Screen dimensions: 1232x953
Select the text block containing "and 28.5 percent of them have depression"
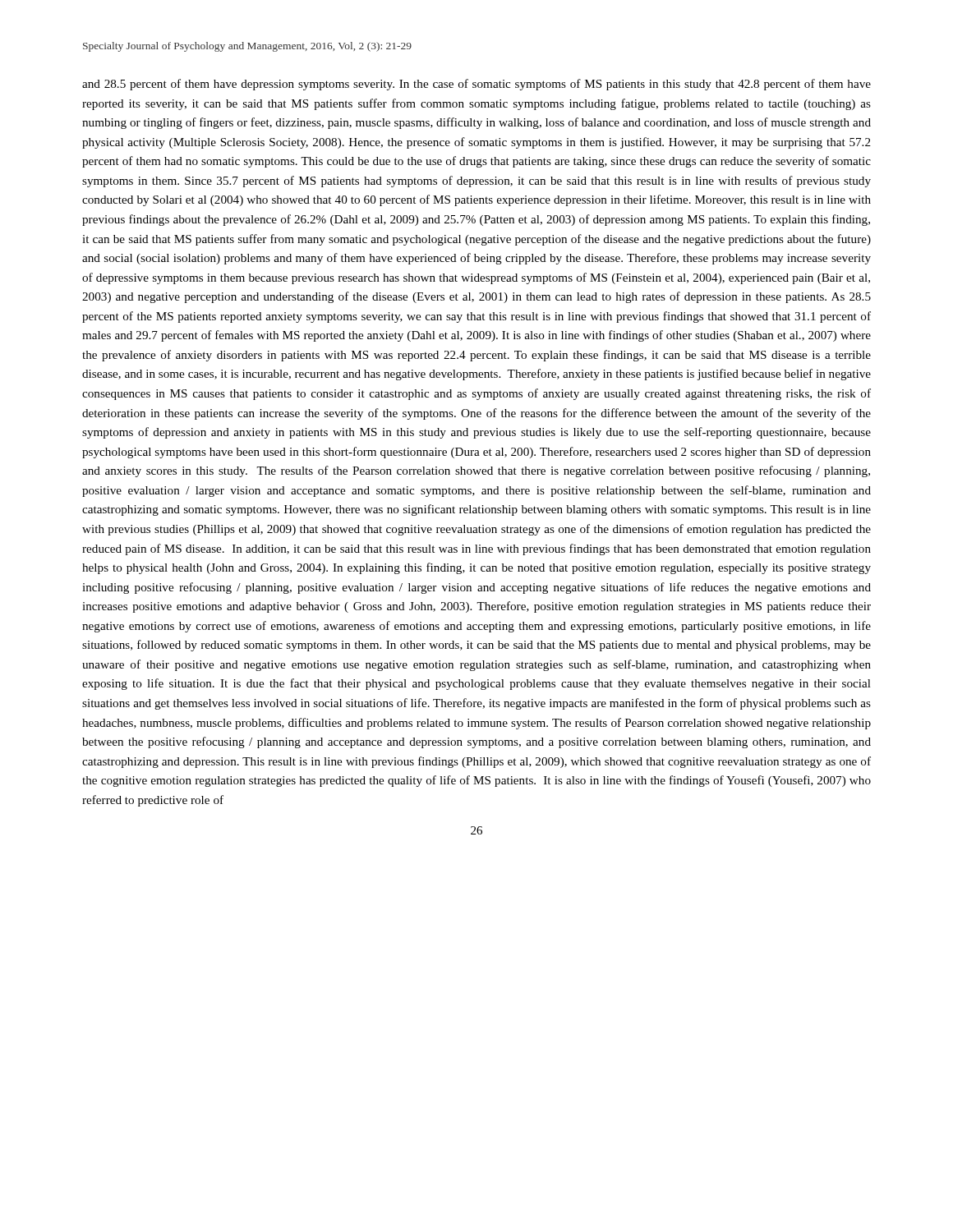click(x=476, y=441)
